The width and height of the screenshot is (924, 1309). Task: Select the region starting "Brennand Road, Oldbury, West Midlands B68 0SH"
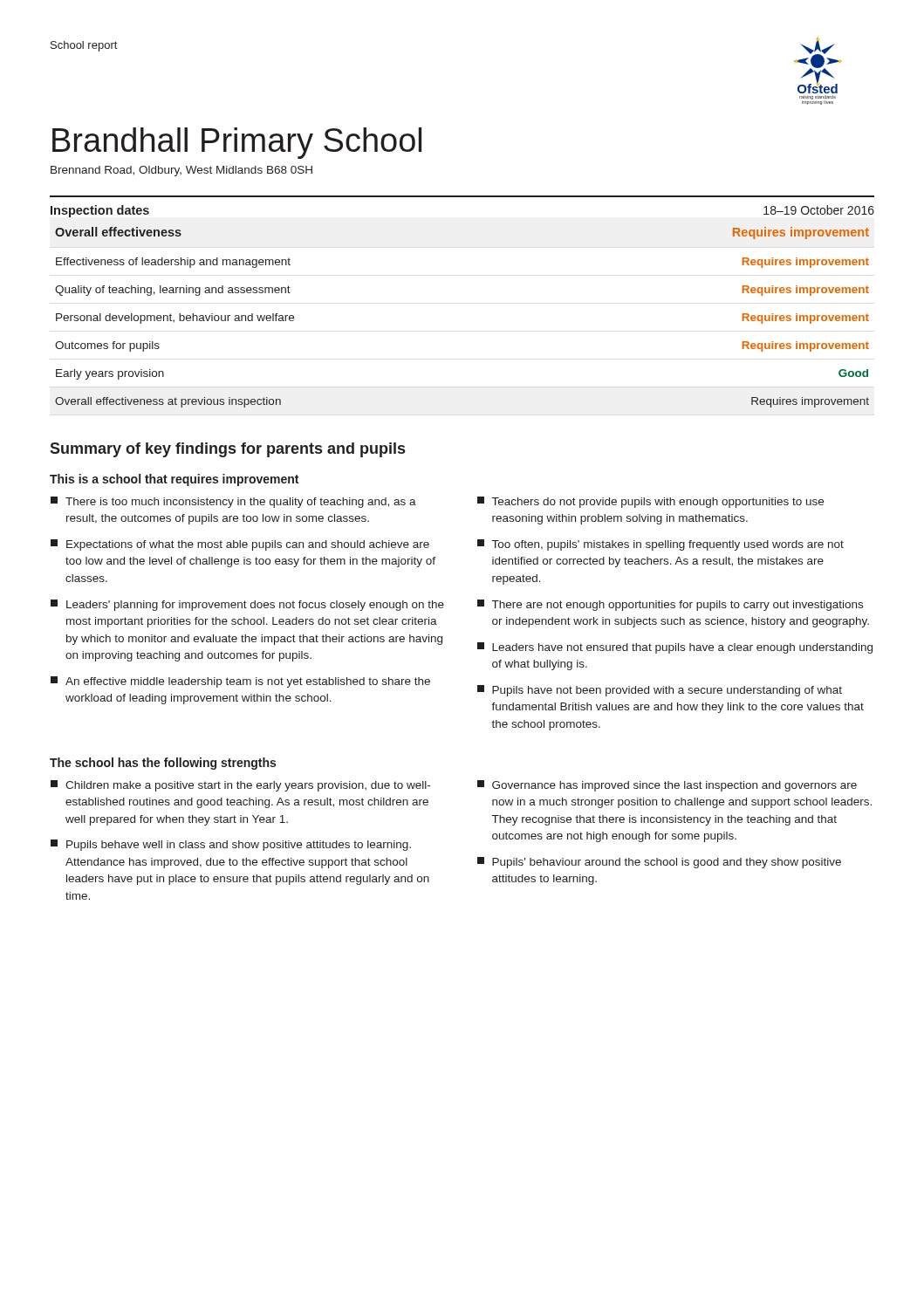(181, 170)
